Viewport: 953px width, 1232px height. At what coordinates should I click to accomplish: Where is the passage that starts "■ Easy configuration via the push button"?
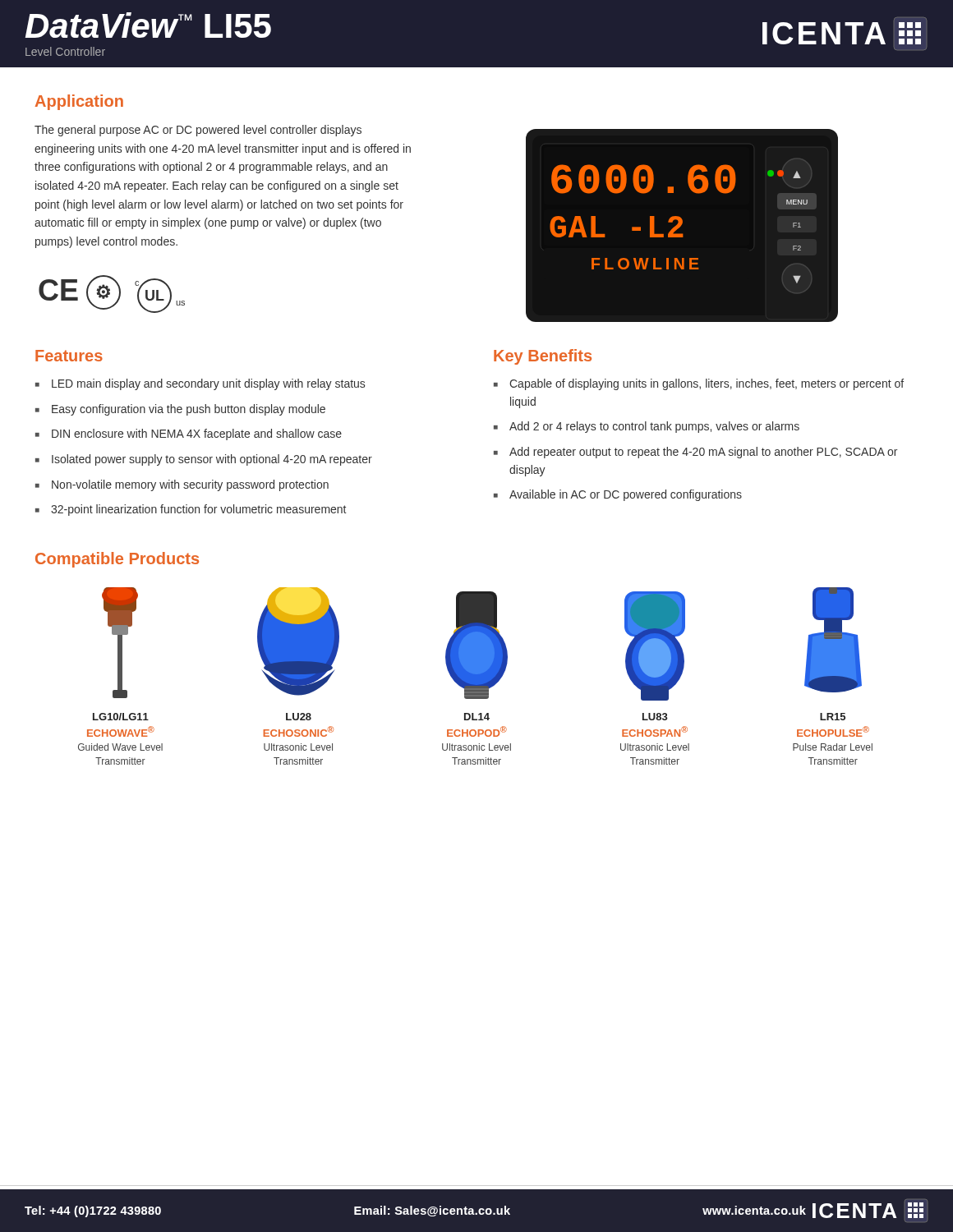click(180, 409)
